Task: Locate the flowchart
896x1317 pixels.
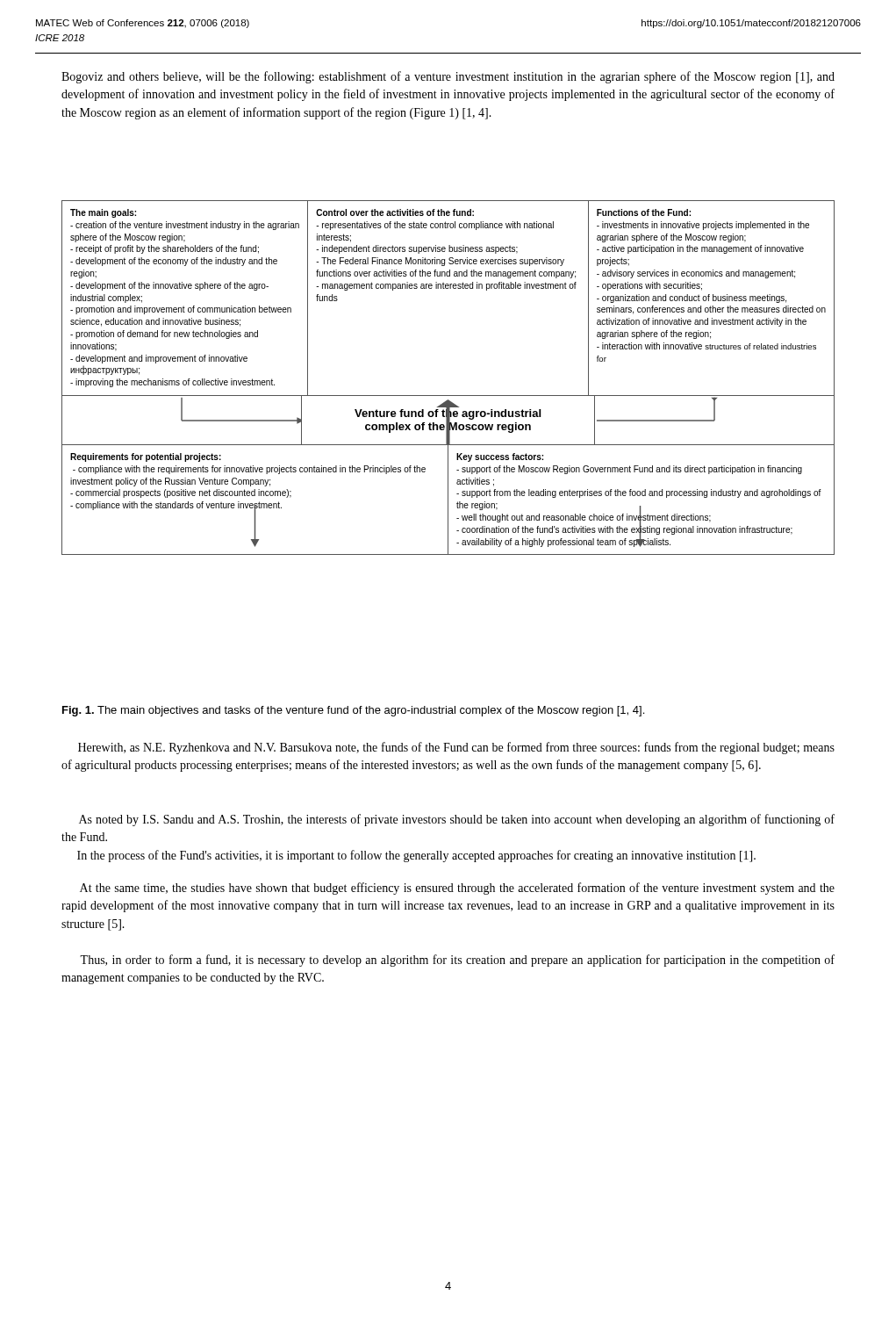Action: tap(448, 378)
